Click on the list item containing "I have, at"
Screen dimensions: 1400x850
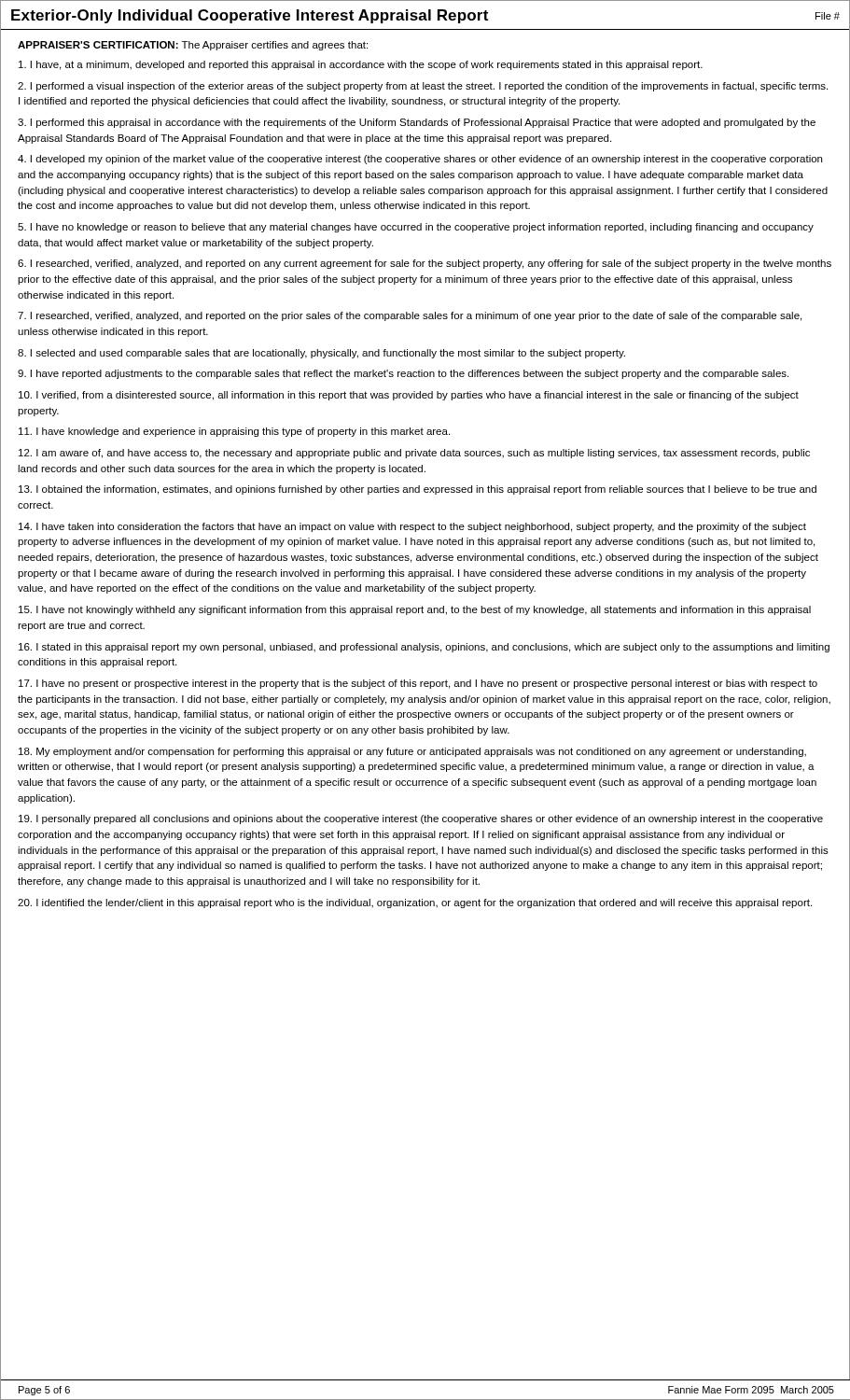[360, 64]
